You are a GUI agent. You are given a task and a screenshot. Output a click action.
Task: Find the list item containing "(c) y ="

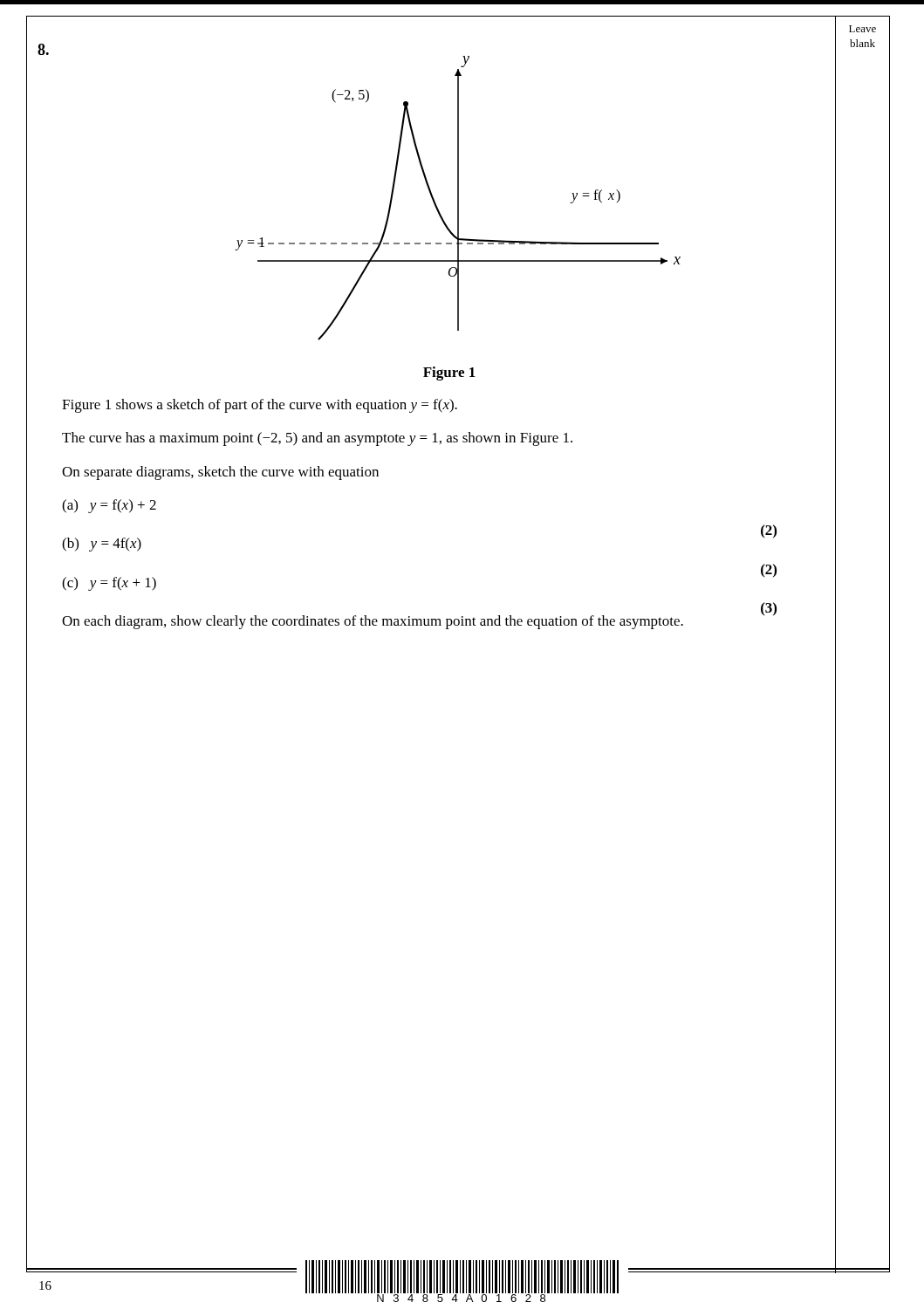pos(109,582)
